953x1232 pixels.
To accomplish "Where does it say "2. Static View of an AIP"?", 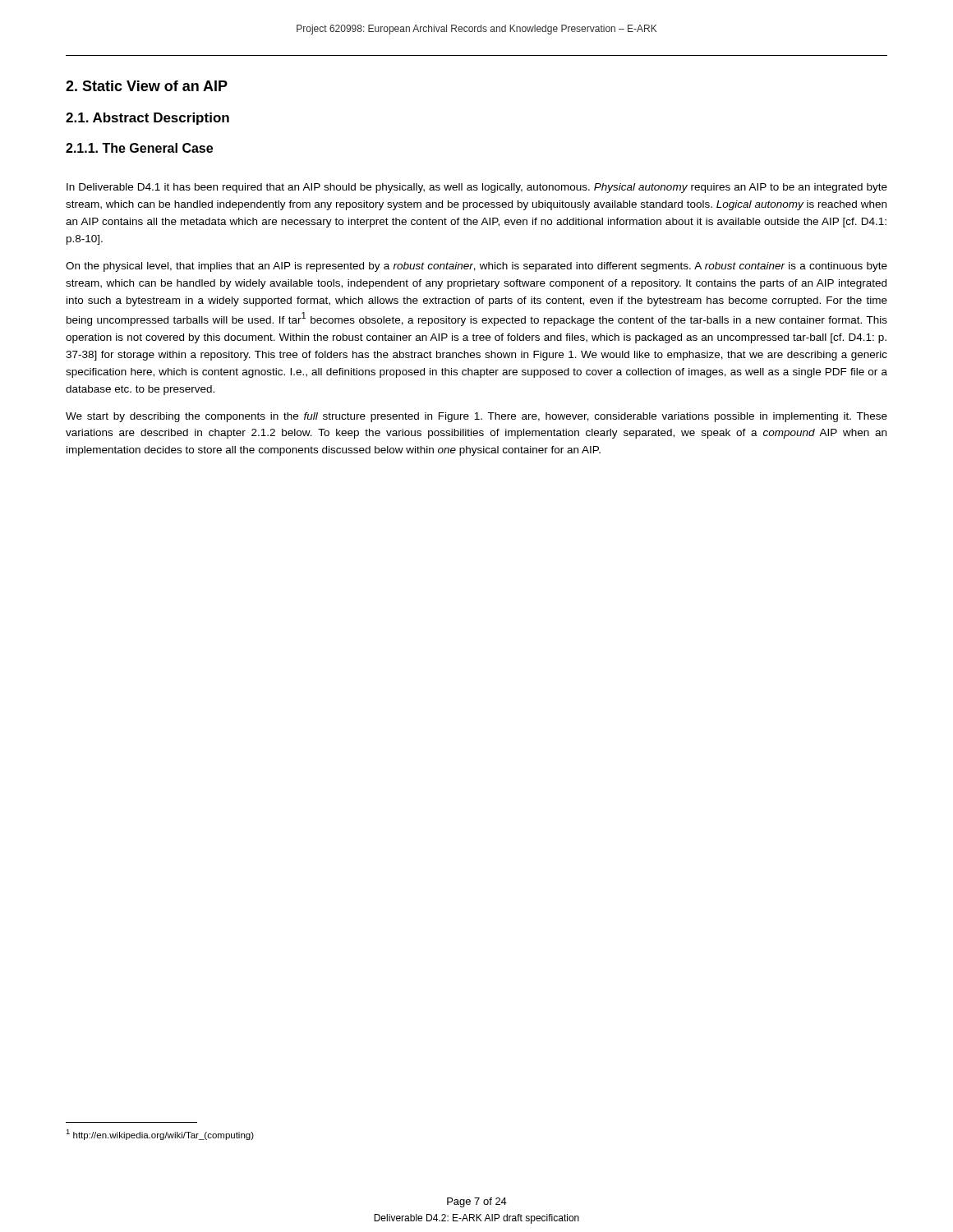I will (x=147, y=86).
